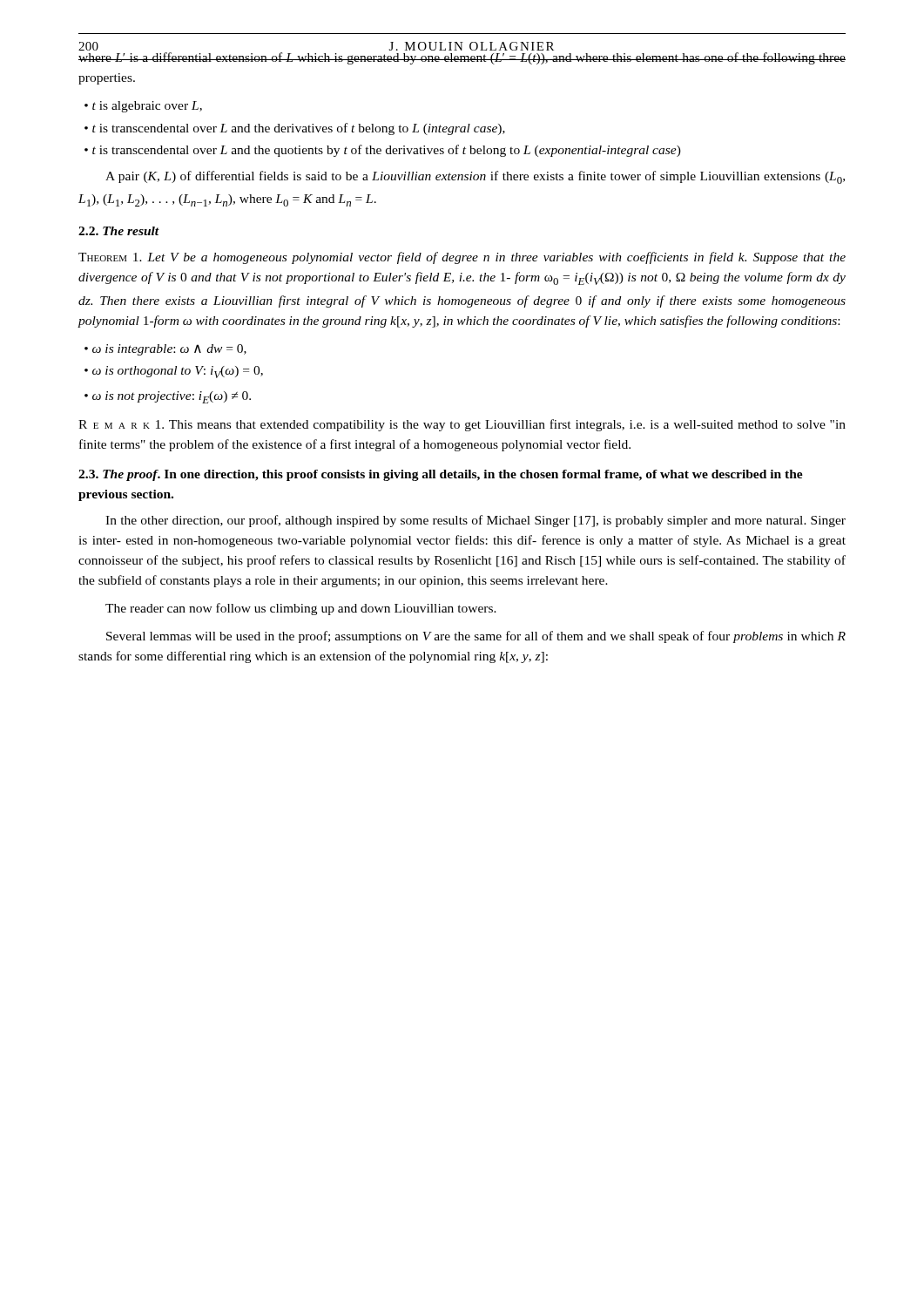Select the list item that says "ω is orthogonal to V: iV(ω)"
This screenshot has width=924, height=1307.
tap(178, 372)
